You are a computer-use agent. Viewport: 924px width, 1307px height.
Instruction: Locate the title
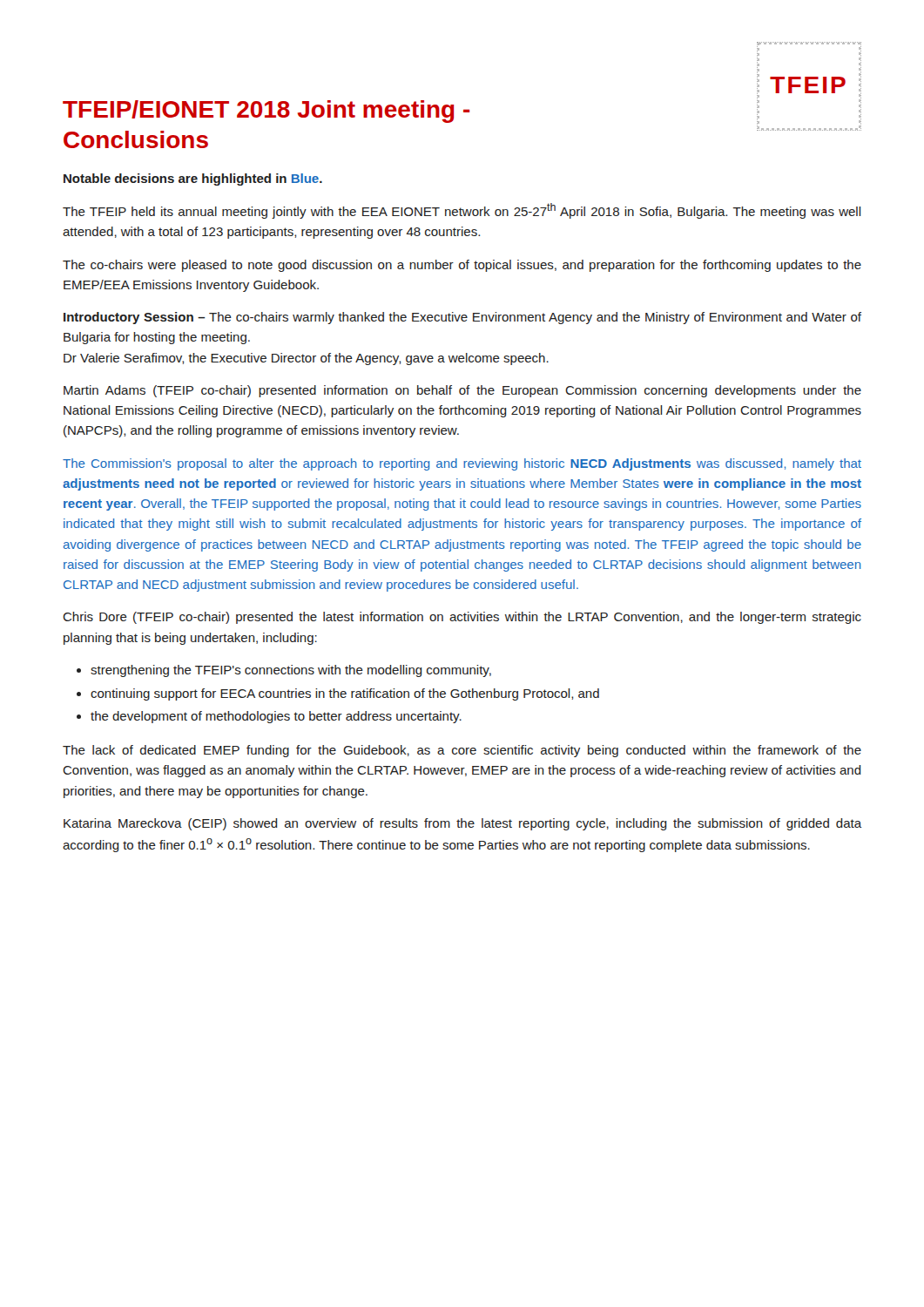[x=401, y=125]
